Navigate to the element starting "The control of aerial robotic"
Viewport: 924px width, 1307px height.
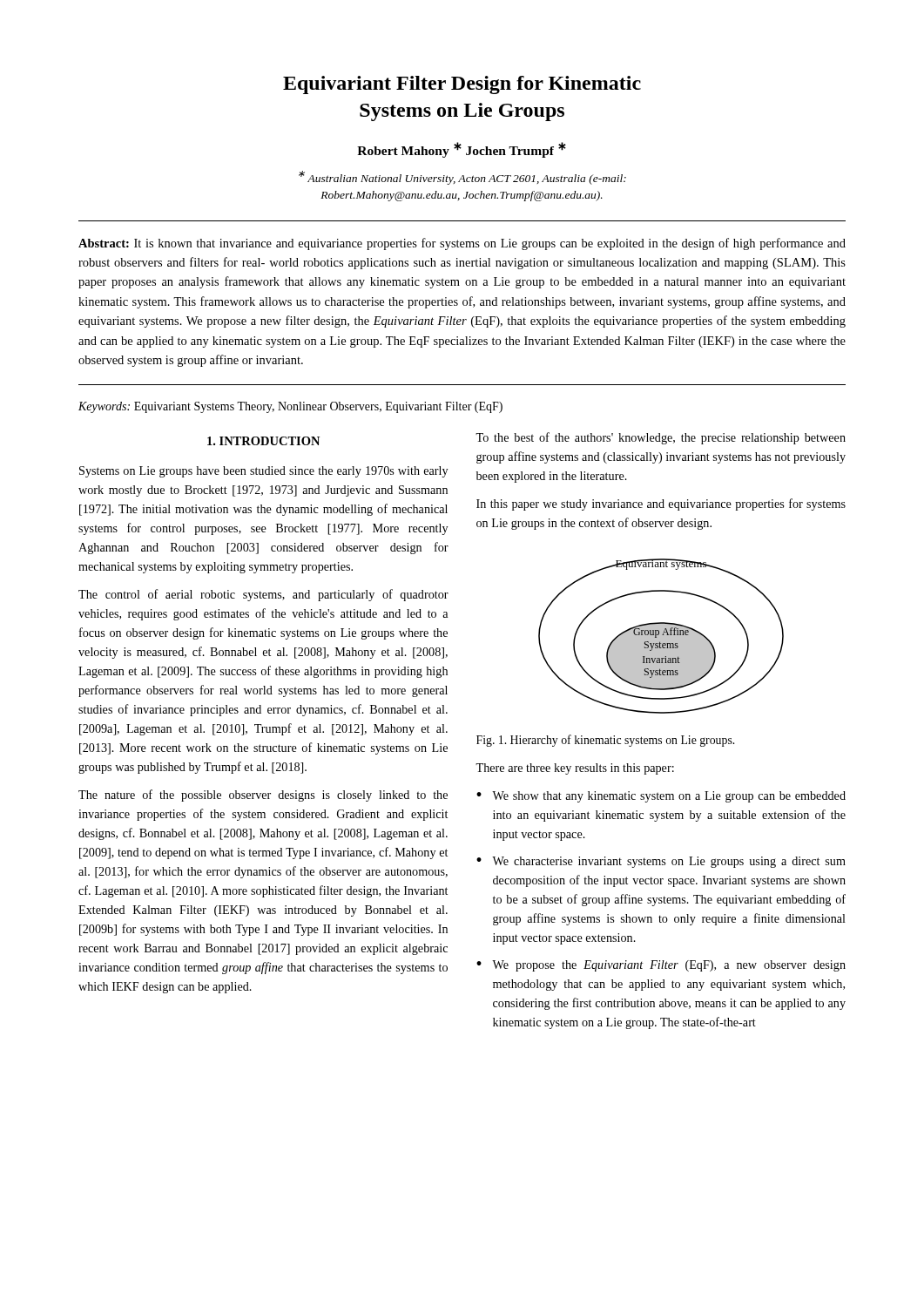point(263,681)
